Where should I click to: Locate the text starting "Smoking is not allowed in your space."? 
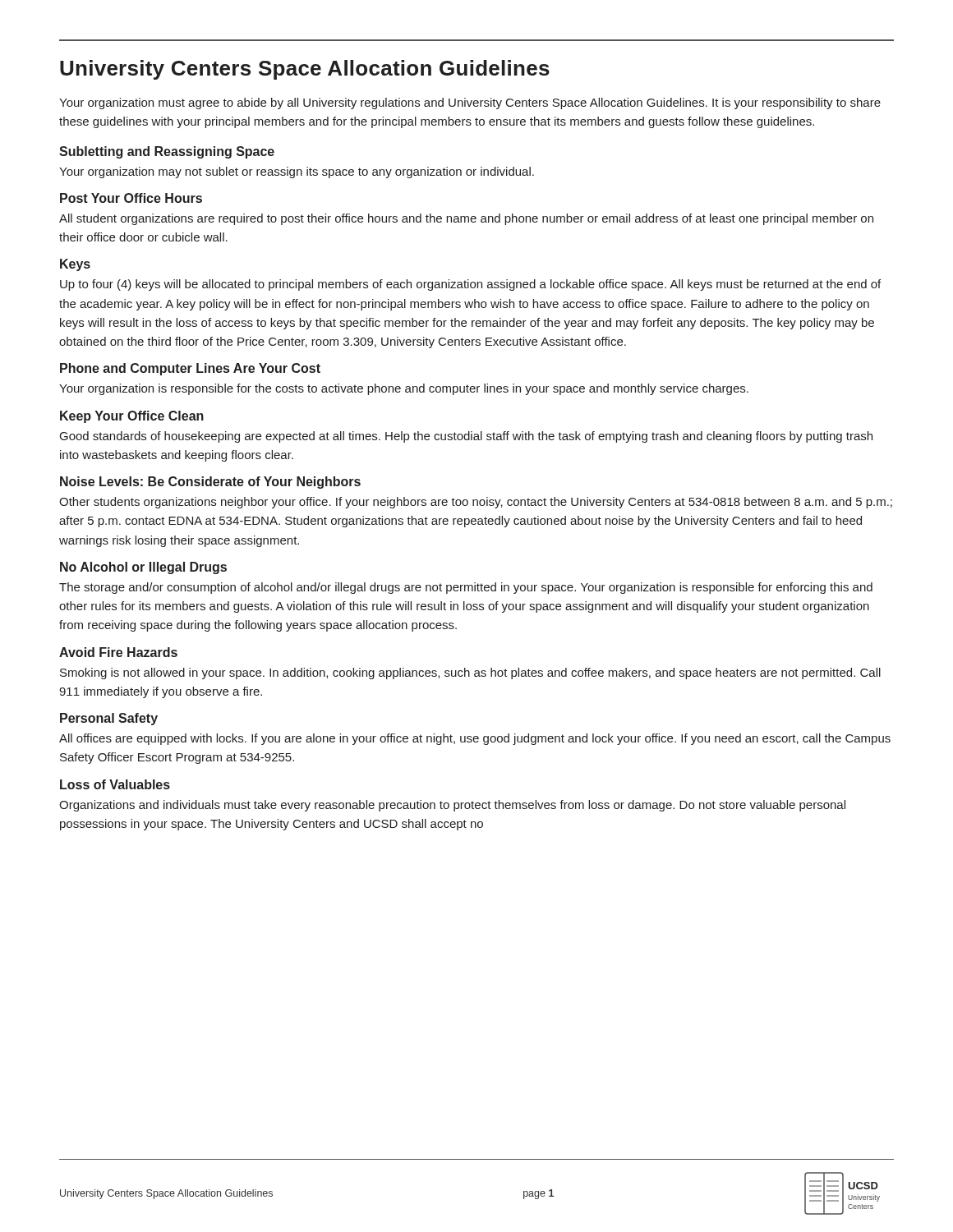(x=470, y=681)
